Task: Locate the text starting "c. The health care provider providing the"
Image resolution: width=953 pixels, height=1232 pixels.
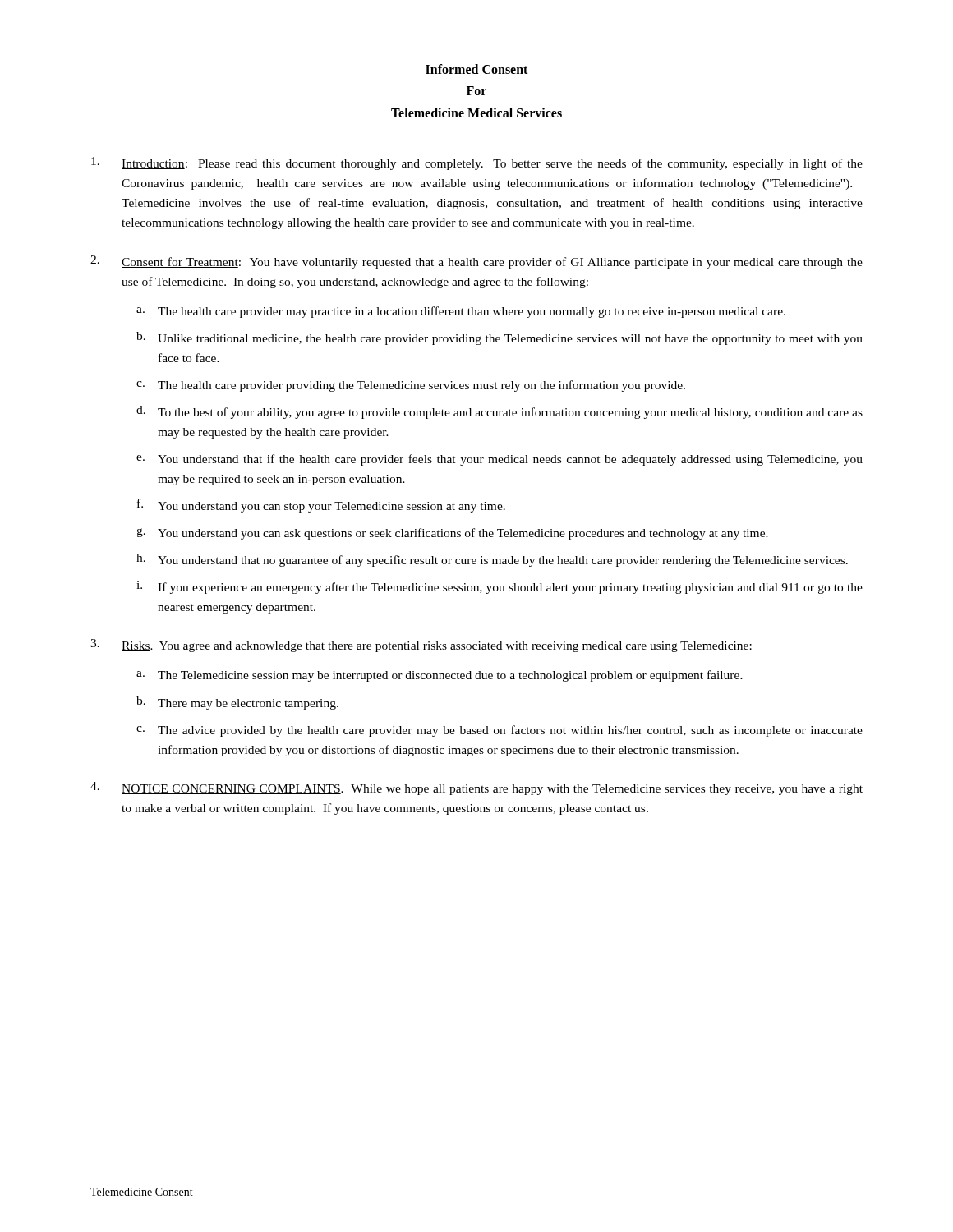Action: click(500, 385)
